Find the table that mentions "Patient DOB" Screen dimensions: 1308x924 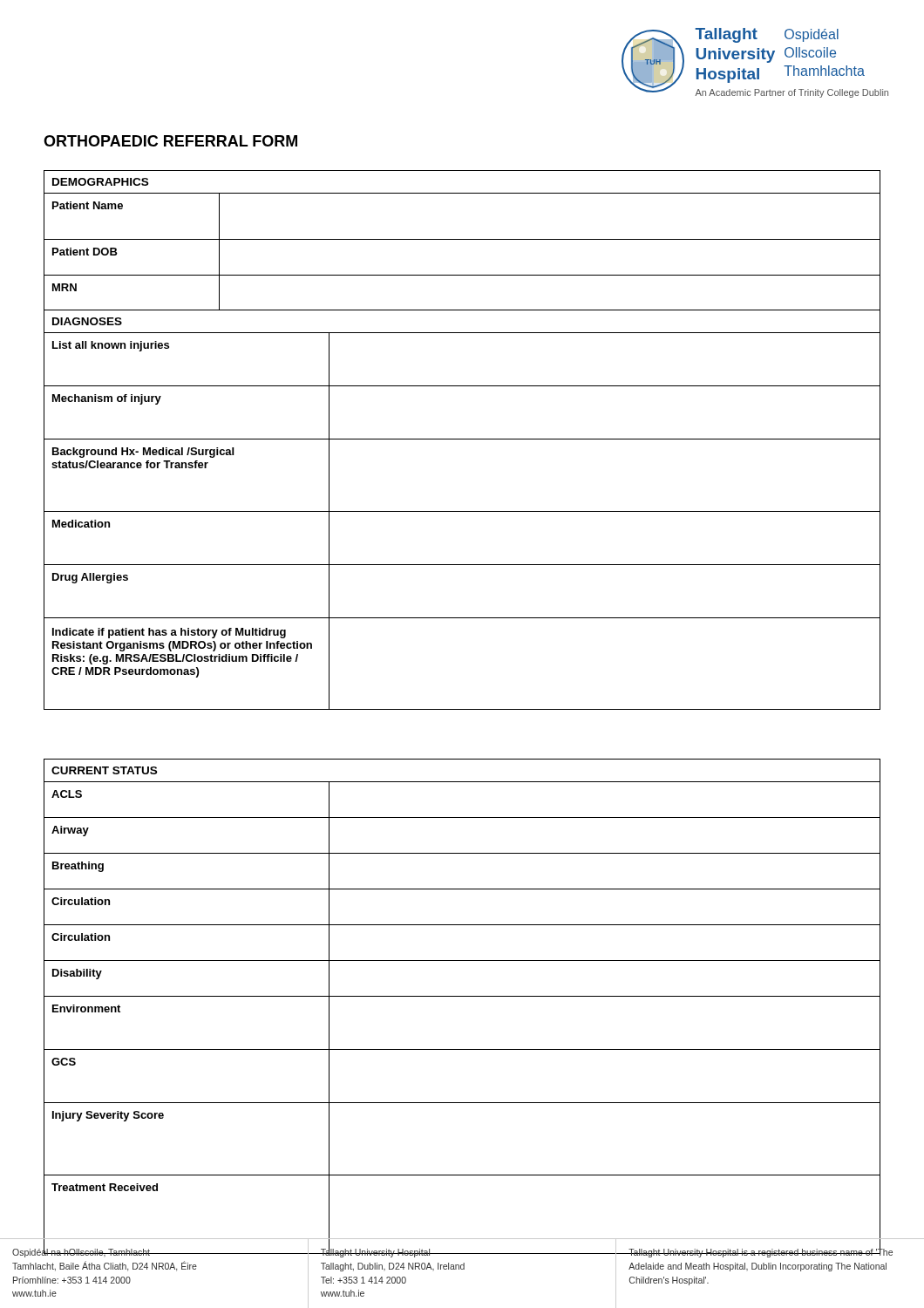(462, 241)
